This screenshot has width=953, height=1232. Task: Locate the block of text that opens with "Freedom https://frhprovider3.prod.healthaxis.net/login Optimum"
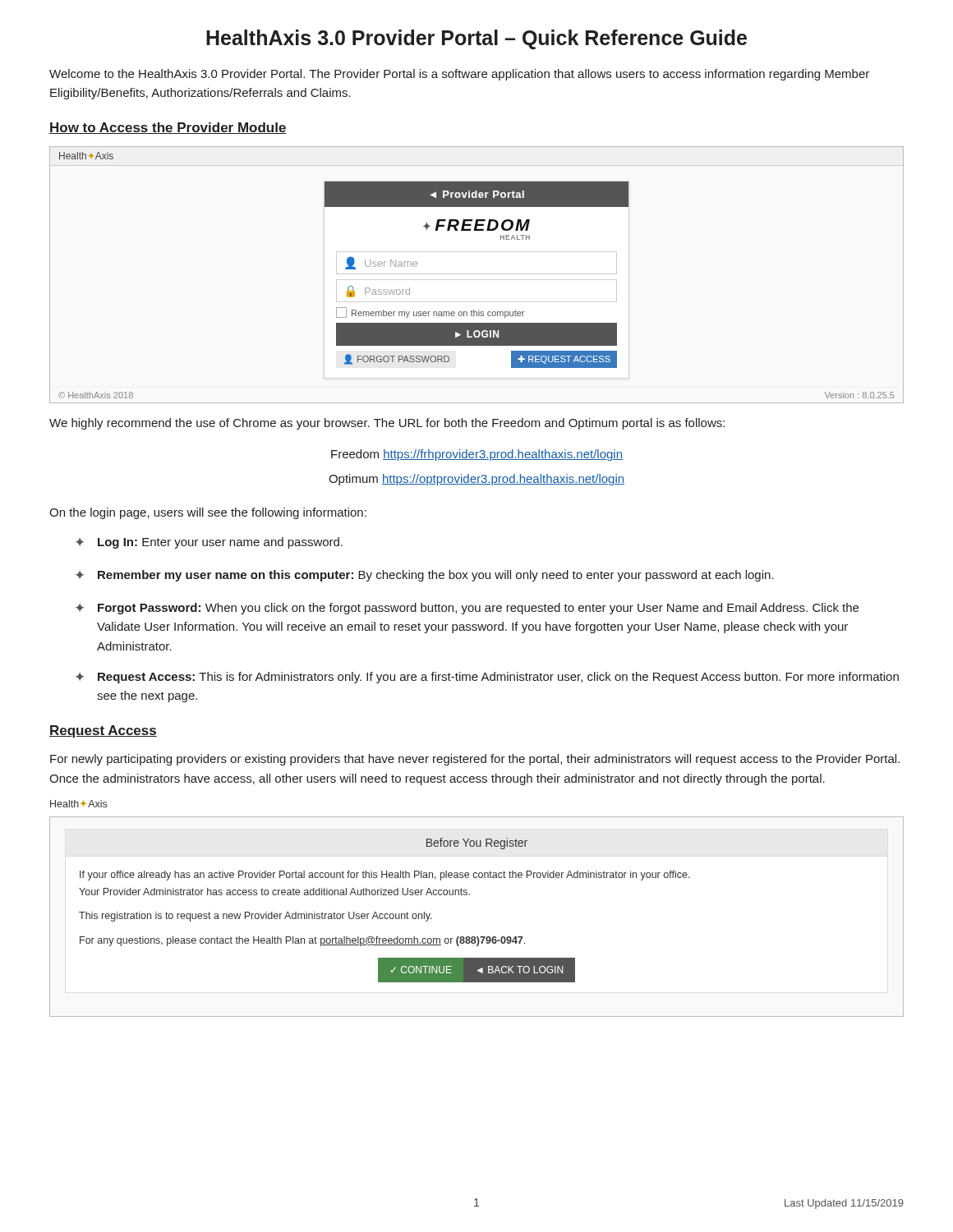pos(476,466)
